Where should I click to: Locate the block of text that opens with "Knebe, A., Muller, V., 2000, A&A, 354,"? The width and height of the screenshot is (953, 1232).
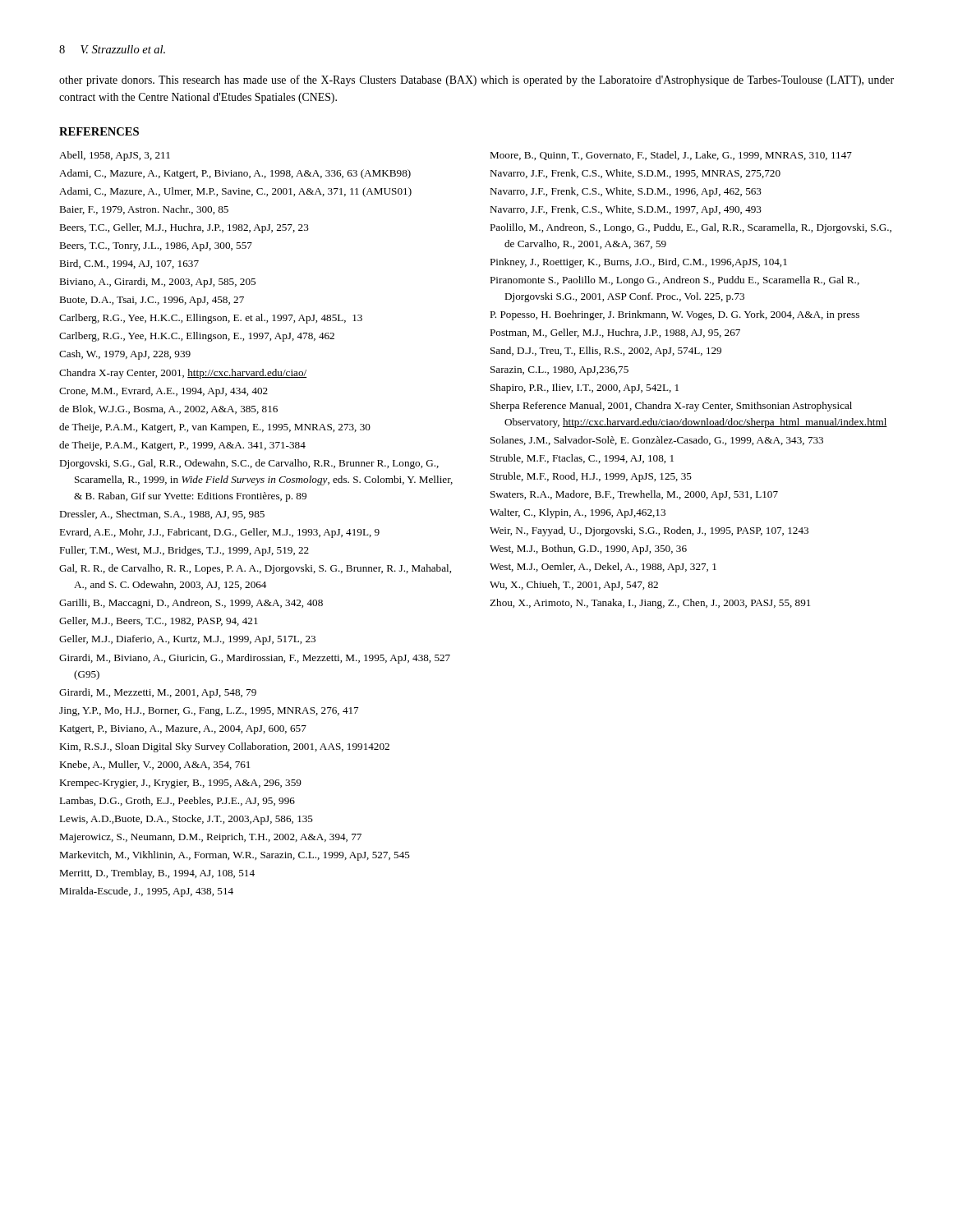[x=155, y=764]
